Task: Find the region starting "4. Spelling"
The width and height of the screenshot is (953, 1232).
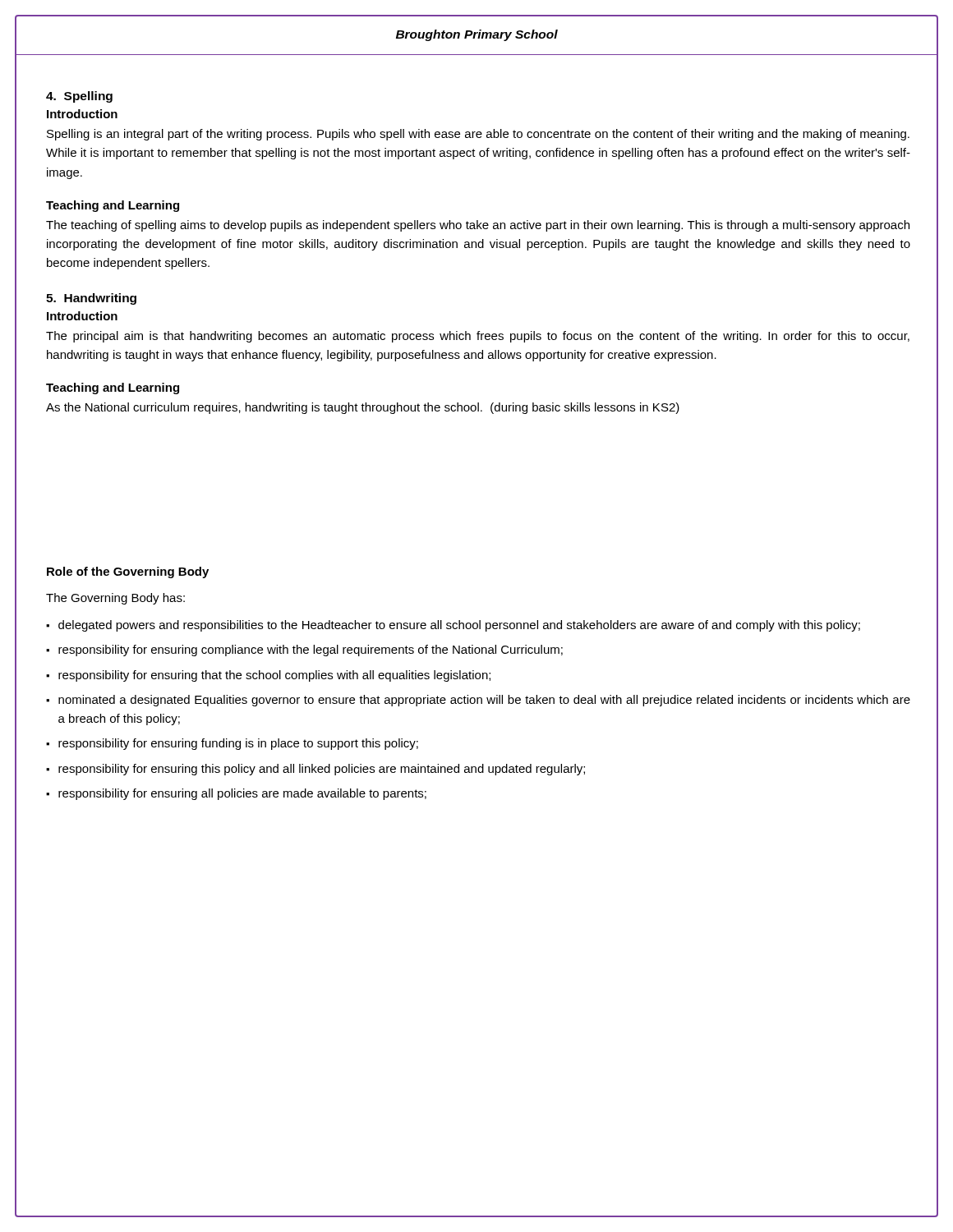Action: coord(80,96)
